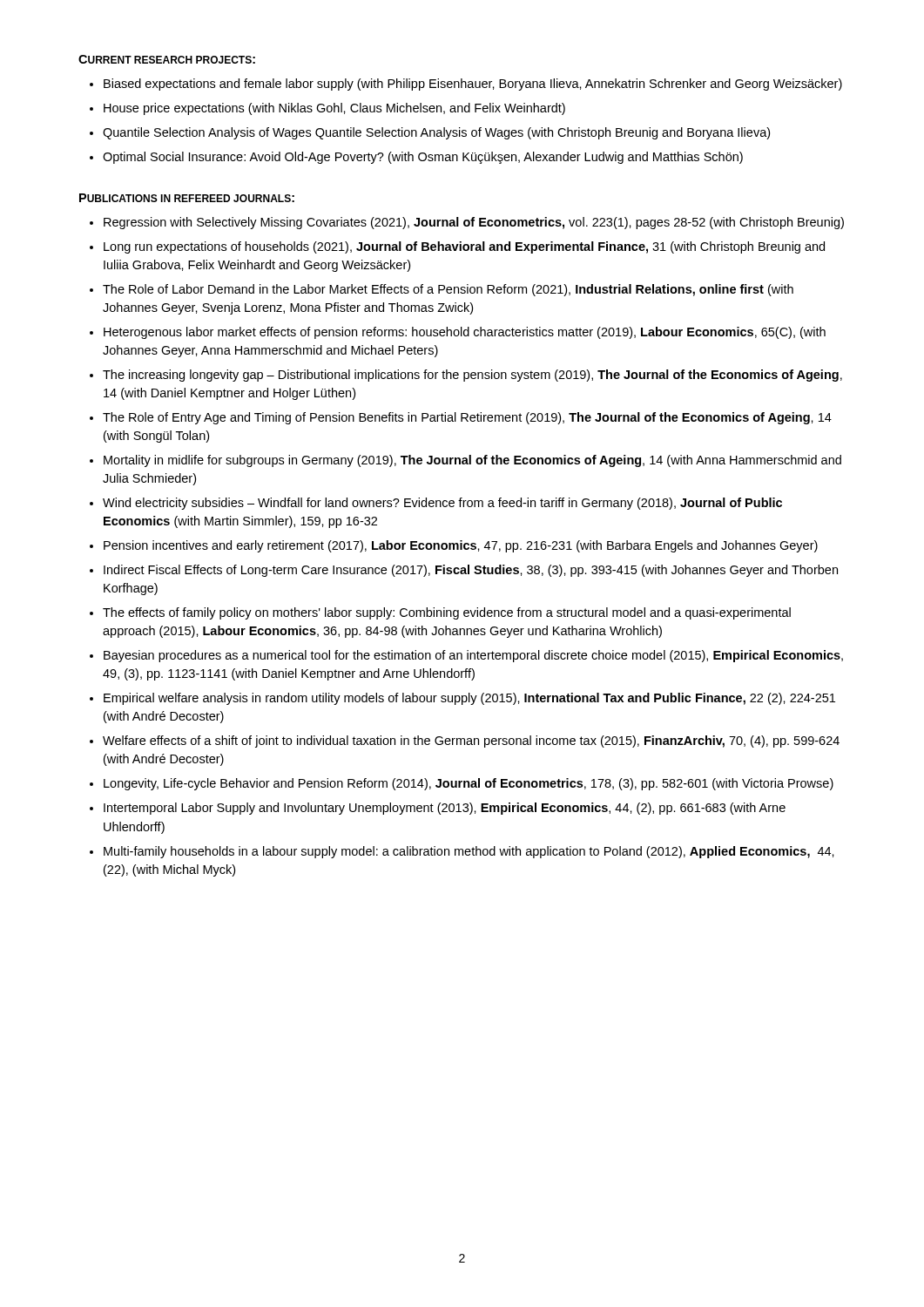This screenshot has width=924, height=1307.
Task: Find the passage starting "Mortality in midlife for subgroups in Germany"
Action: (x=472, y=469)
